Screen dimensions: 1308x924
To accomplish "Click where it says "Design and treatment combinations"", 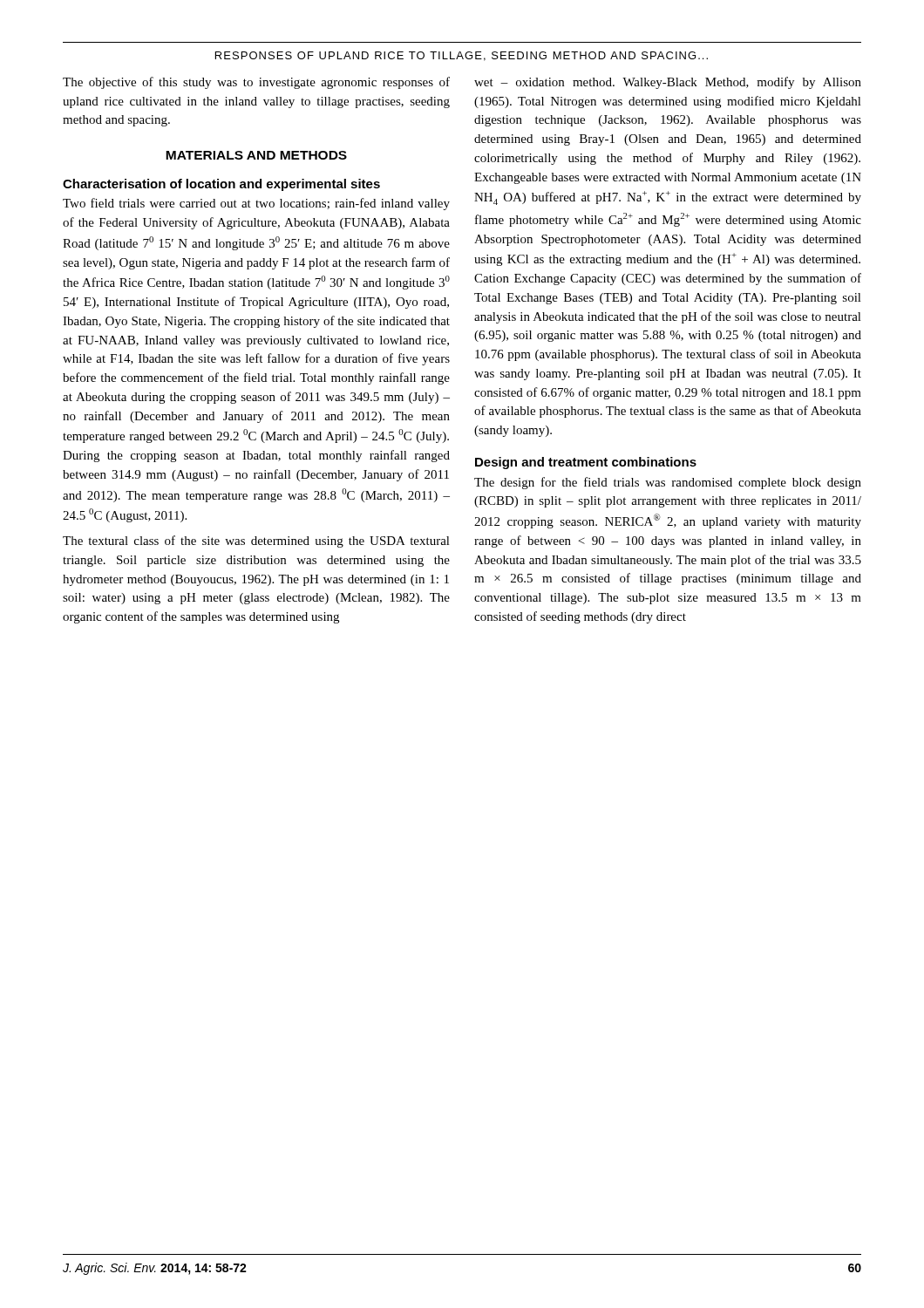I will point(585,462).
